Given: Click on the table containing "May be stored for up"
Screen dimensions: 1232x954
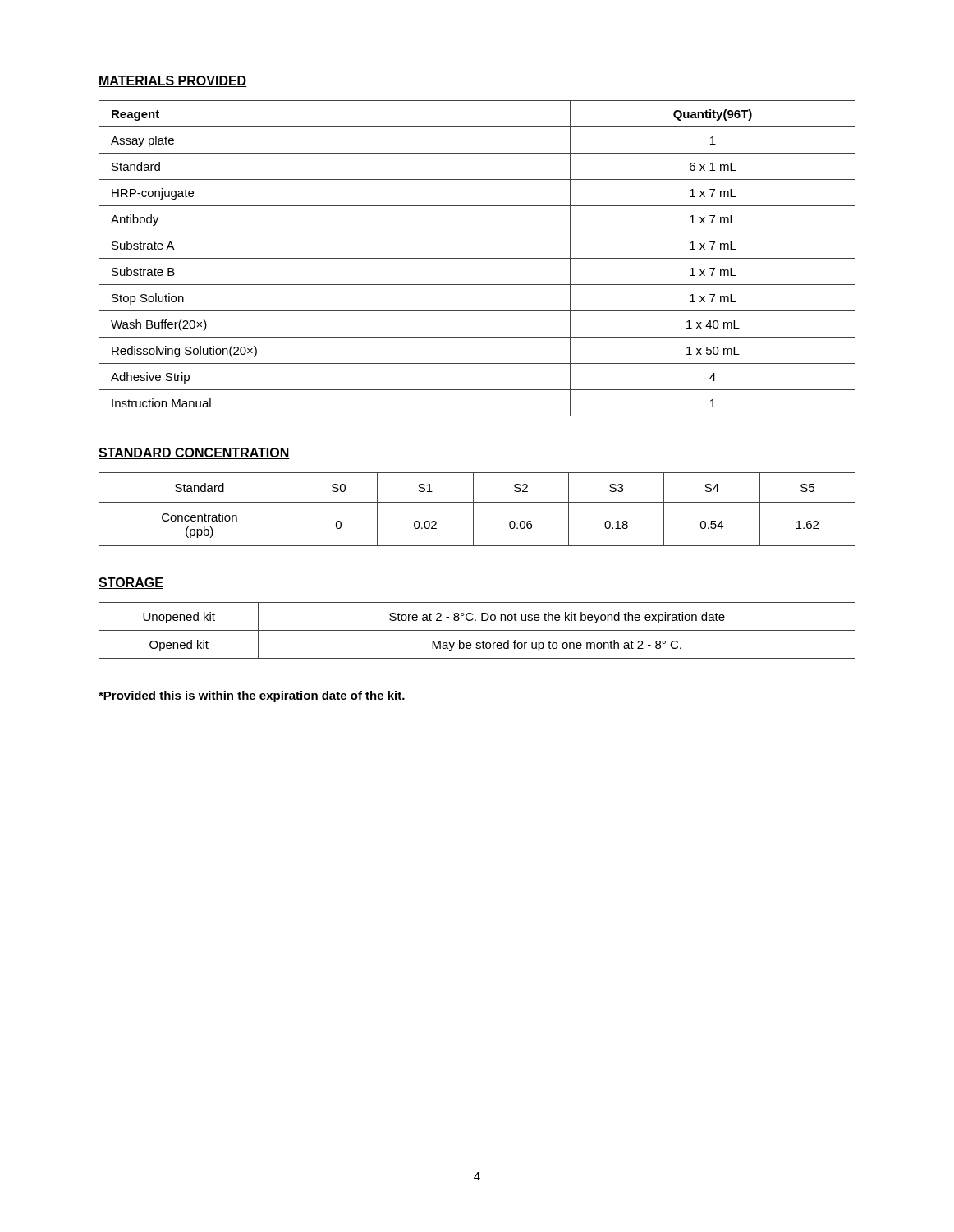Looking at the screenshot, I should point(477,630).
